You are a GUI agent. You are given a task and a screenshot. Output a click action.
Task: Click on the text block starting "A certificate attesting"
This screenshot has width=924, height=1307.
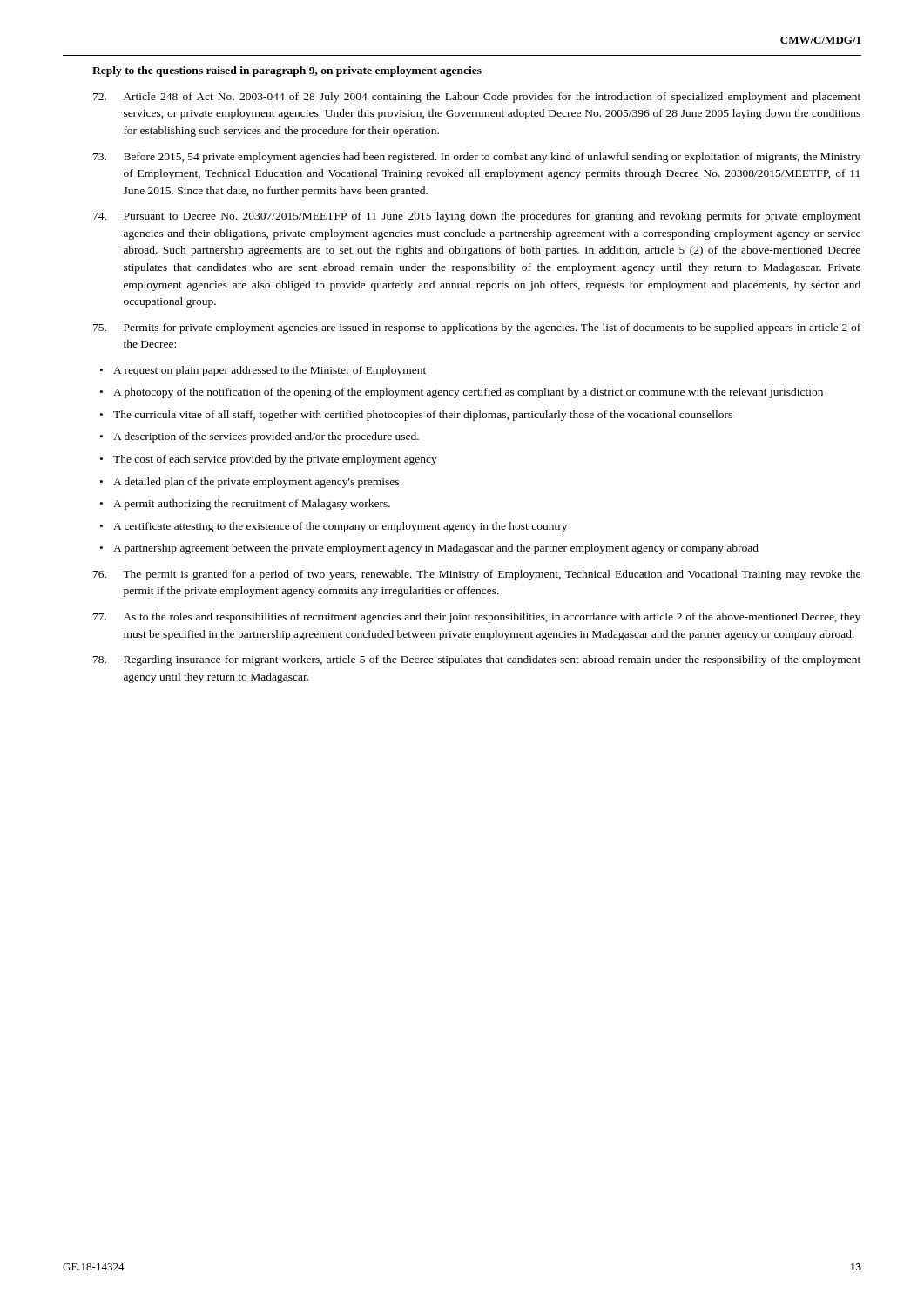click(340, 526)
